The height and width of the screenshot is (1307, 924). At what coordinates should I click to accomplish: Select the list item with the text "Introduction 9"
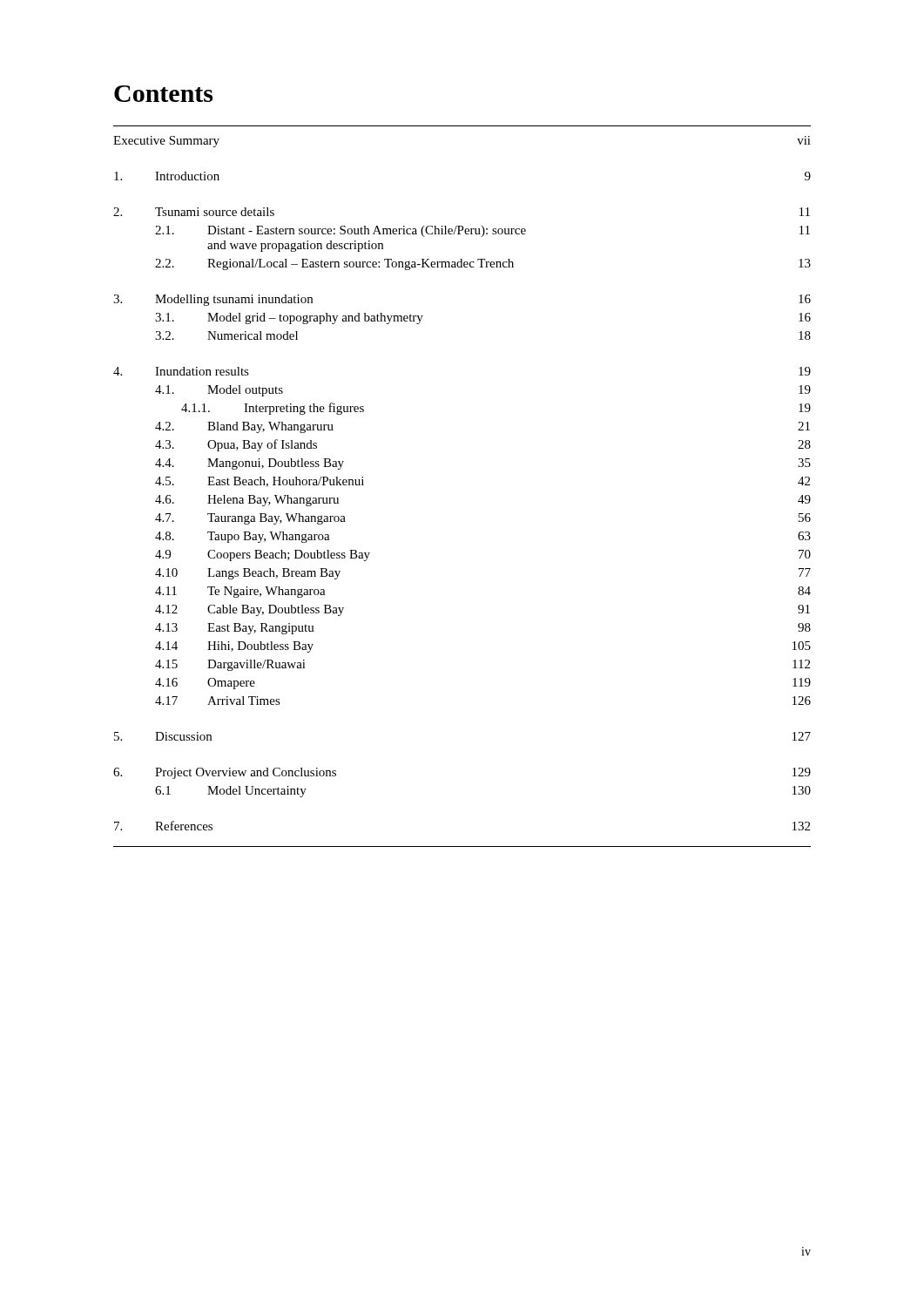tap(188, 175)
